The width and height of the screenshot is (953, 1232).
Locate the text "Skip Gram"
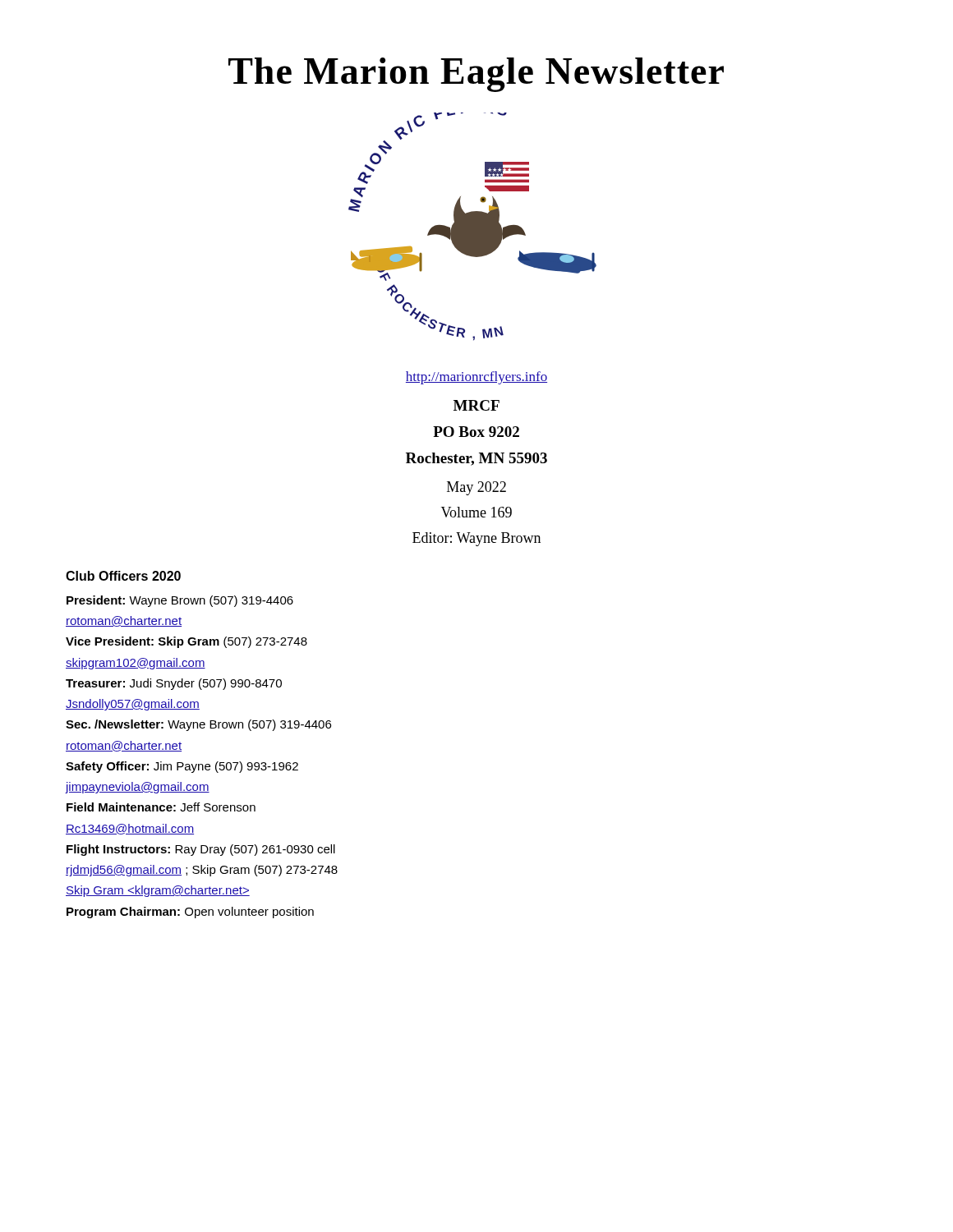[x=158, y=890]
